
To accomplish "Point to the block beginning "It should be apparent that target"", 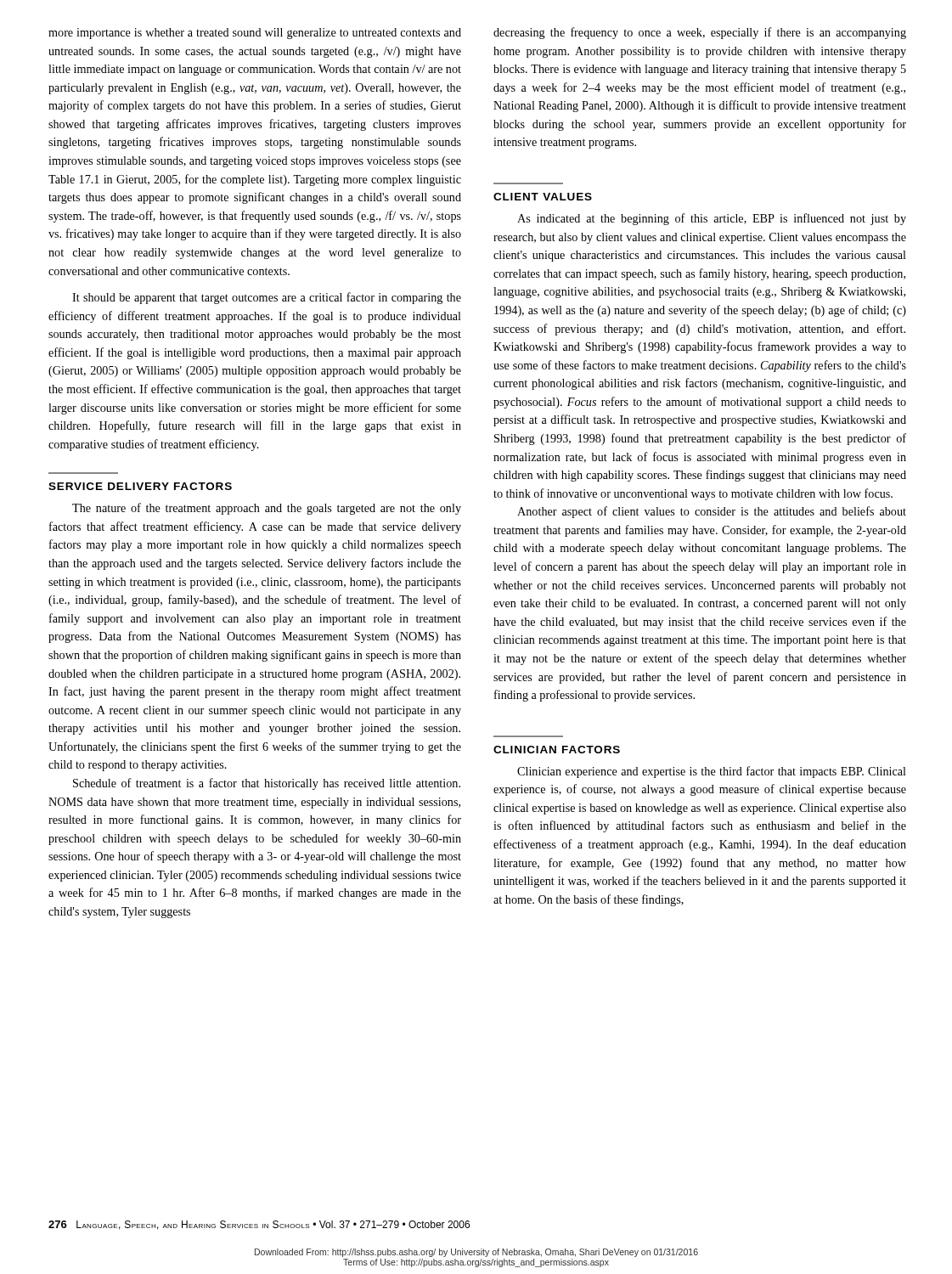I will coord(255,371).
